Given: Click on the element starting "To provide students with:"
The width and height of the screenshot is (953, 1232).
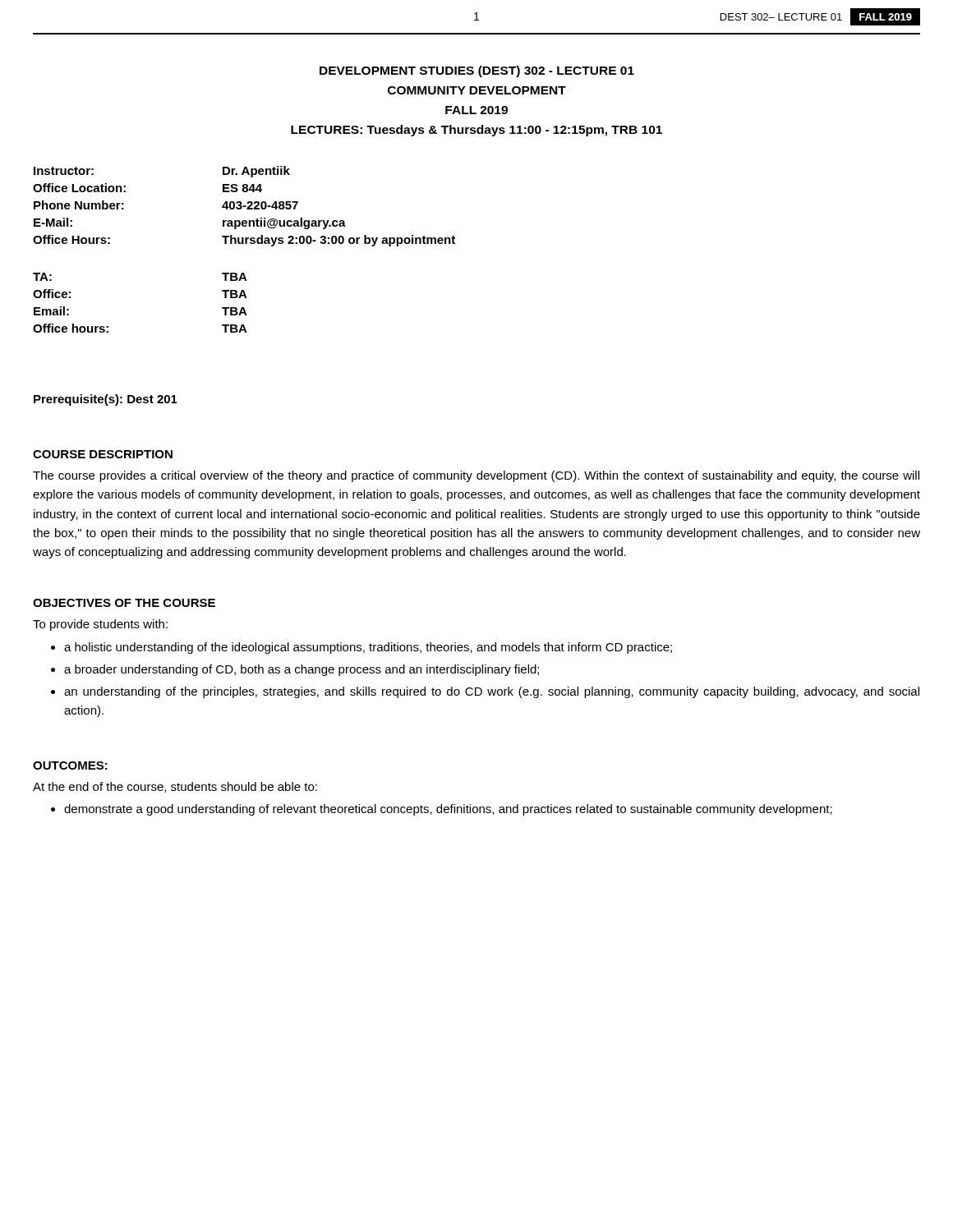Looking at the screenshot, I should (101, 624).
